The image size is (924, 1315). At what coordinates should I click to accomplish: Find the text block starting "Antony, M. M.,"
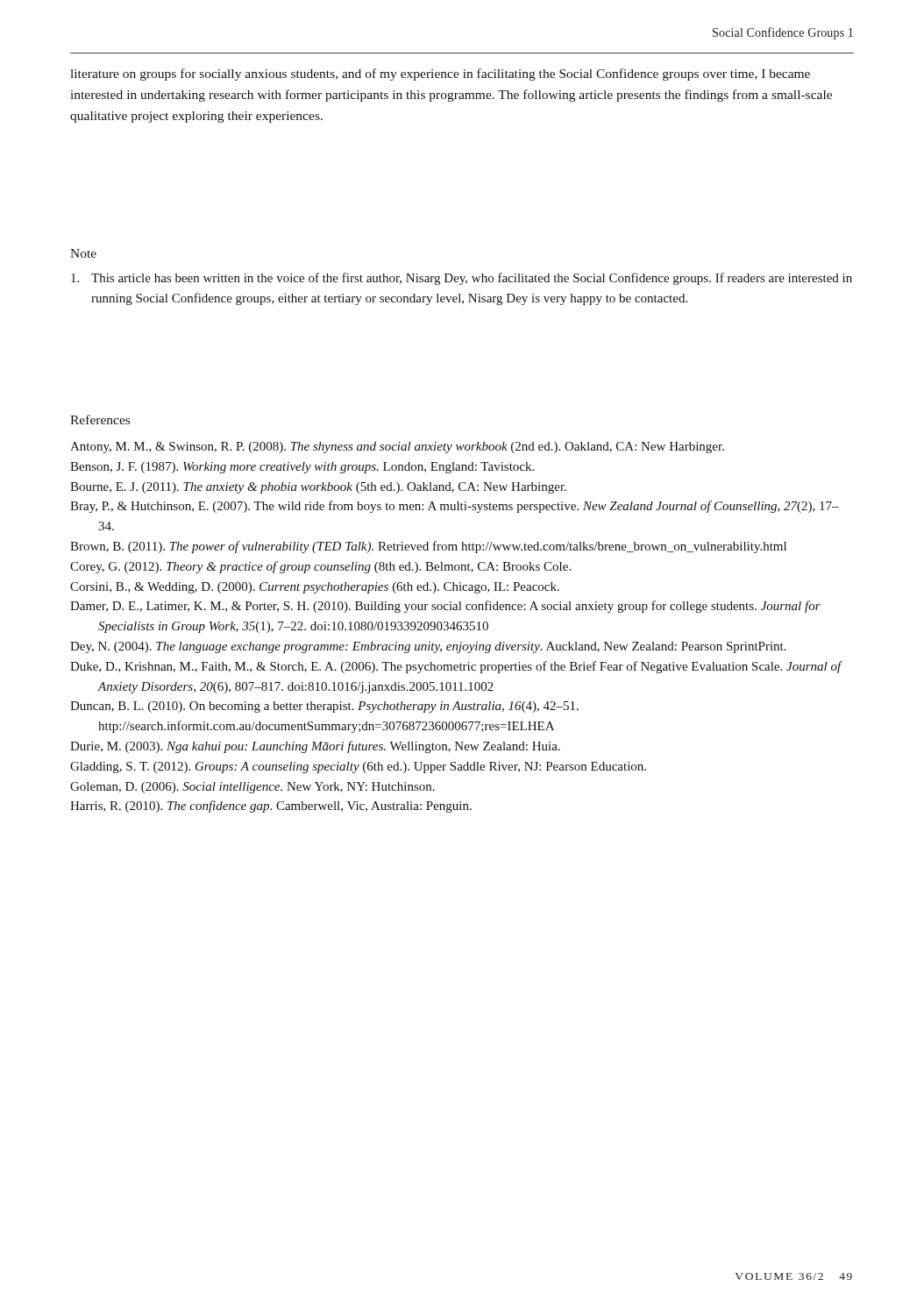(x=398, y=446)
